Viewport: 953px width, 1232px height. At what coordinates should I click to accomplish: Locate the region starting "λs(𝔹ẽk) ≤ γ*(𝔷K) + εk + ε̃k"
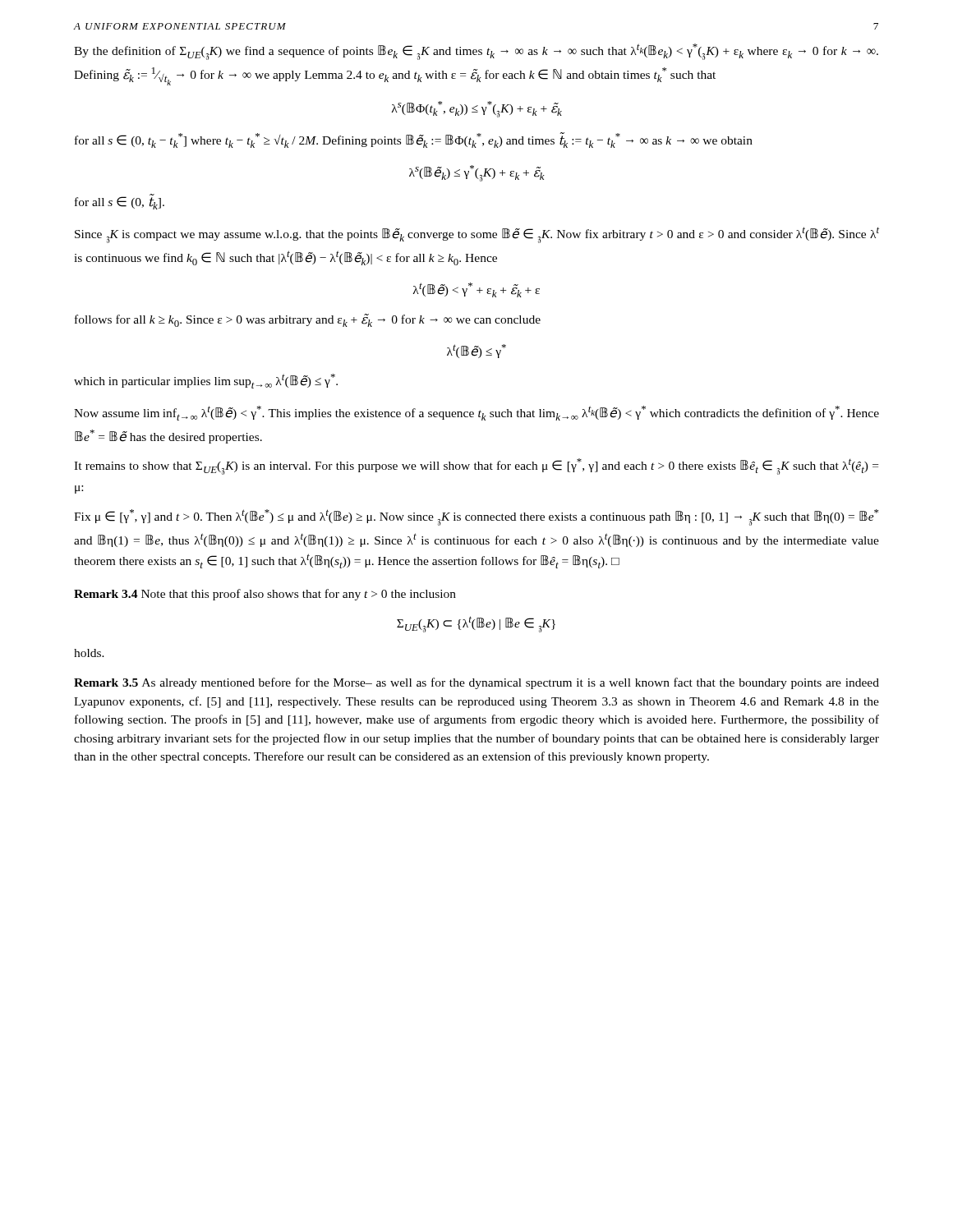coord(476,172)
